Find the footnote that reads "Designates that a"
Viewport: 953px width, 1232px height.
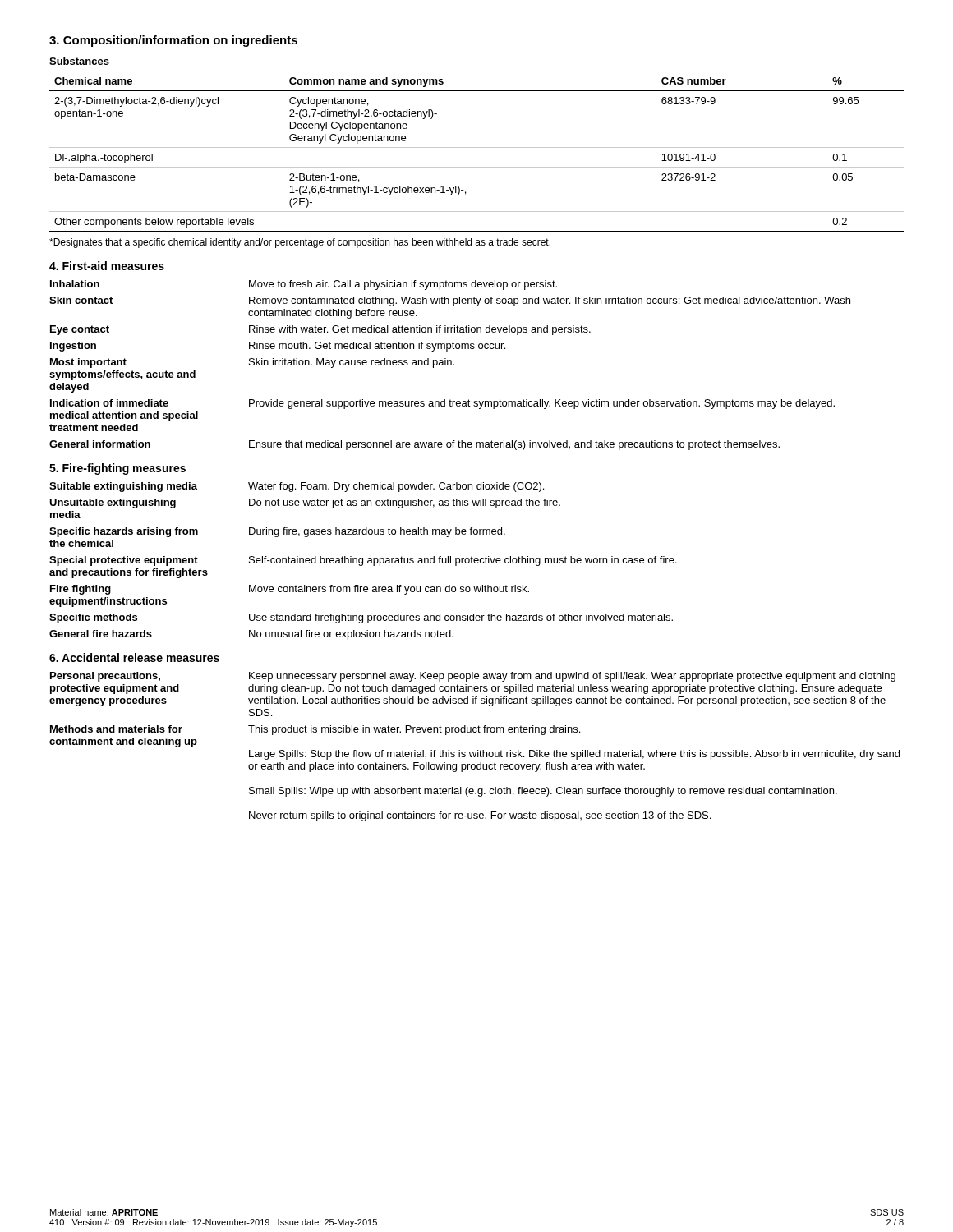point(300,242)
